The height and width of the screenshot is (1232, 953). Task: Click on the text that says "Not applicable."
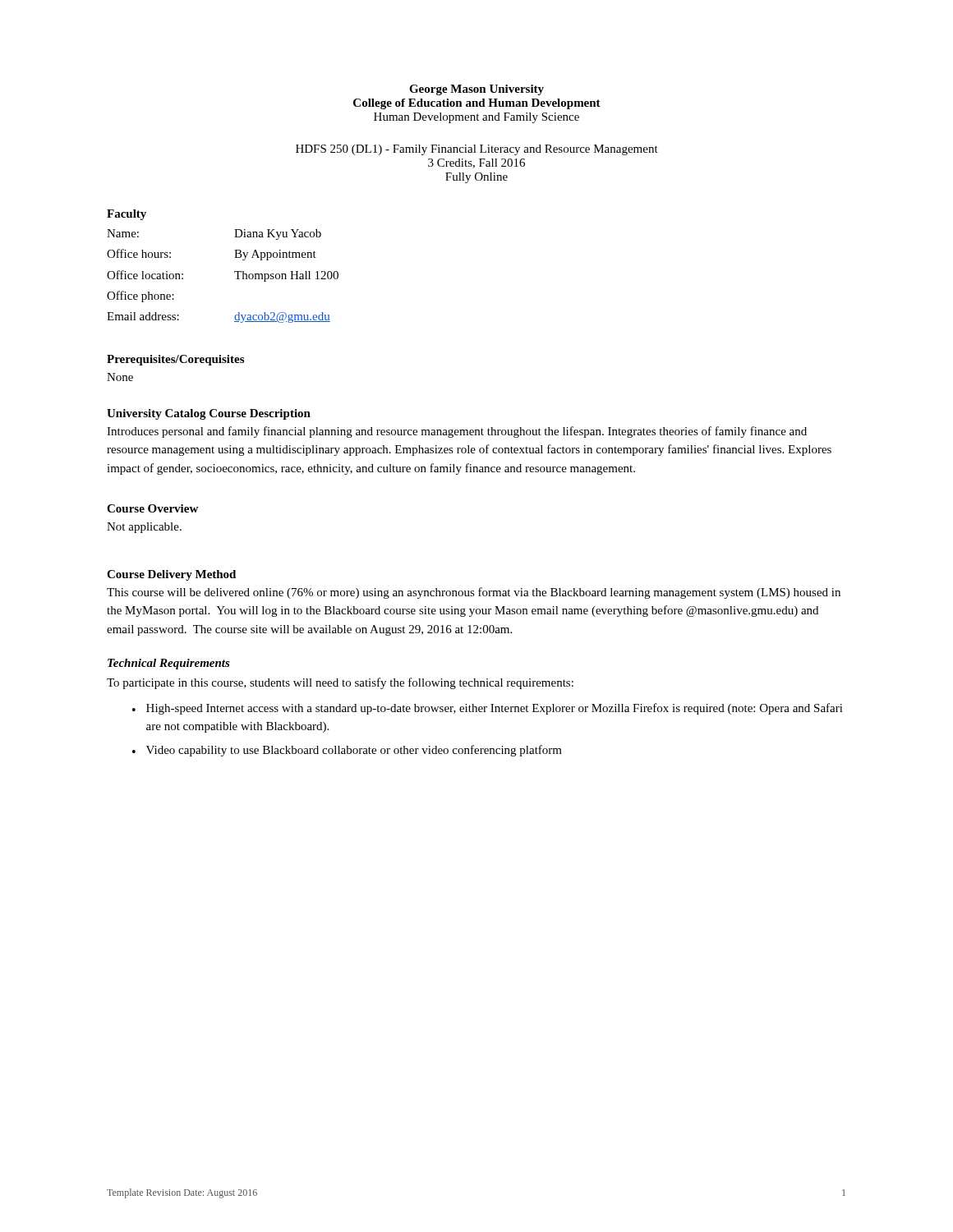(144, 527)
